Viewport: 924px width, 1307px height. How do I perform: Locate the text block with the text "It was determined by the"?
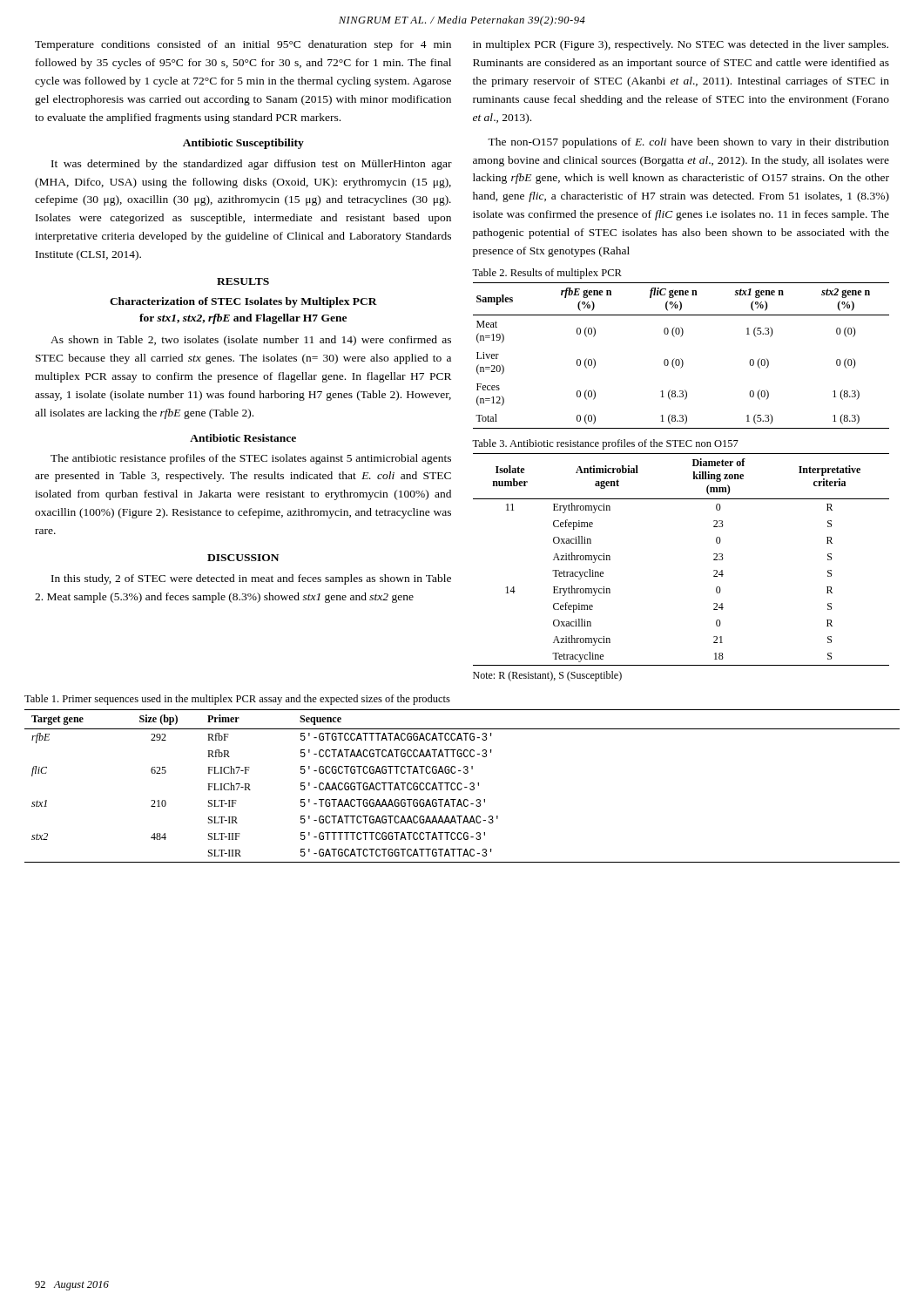pos(243,209)
